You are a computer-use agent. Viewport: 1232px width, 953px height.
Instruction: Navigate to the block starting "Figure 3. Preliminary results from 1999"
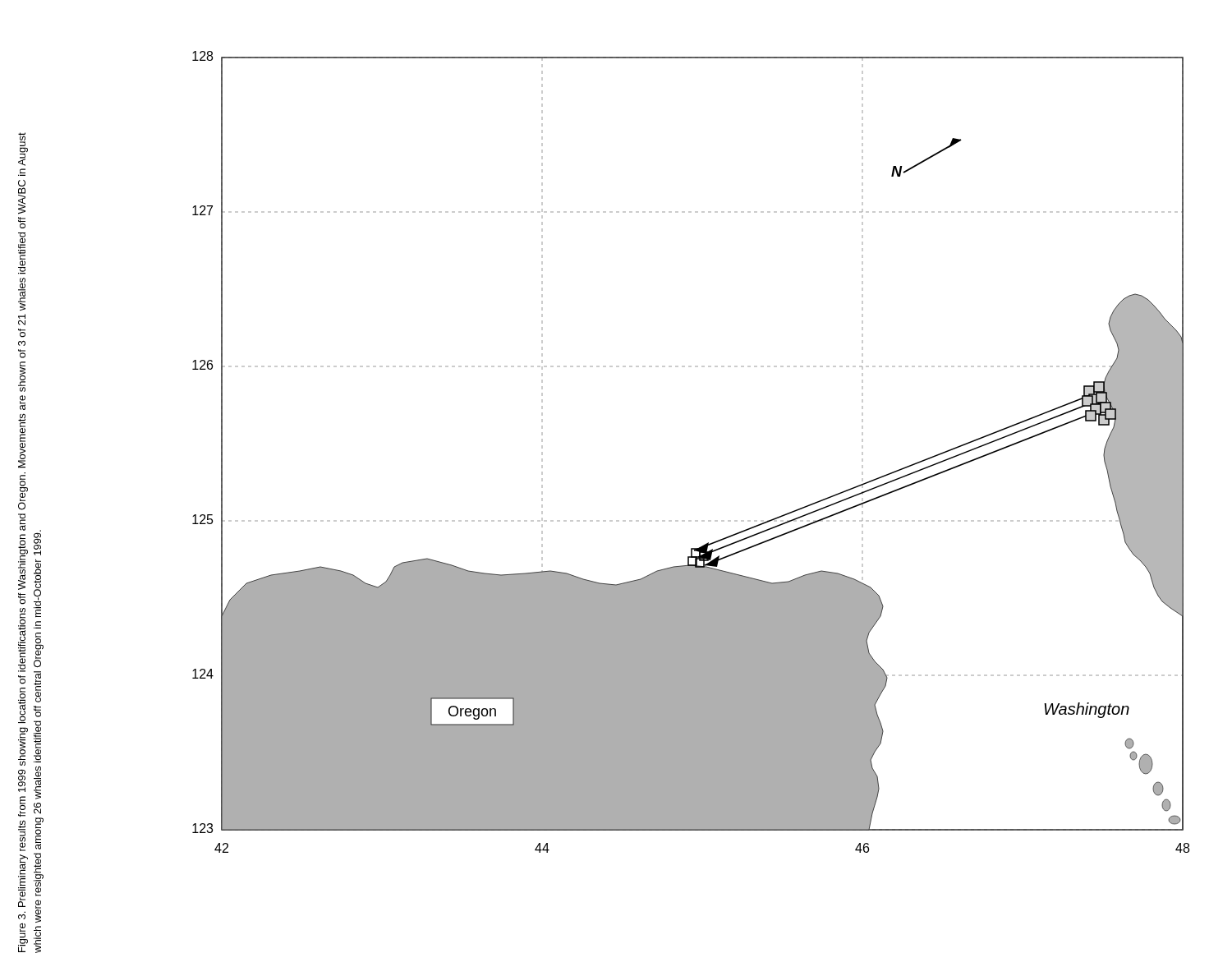(30, 543)
